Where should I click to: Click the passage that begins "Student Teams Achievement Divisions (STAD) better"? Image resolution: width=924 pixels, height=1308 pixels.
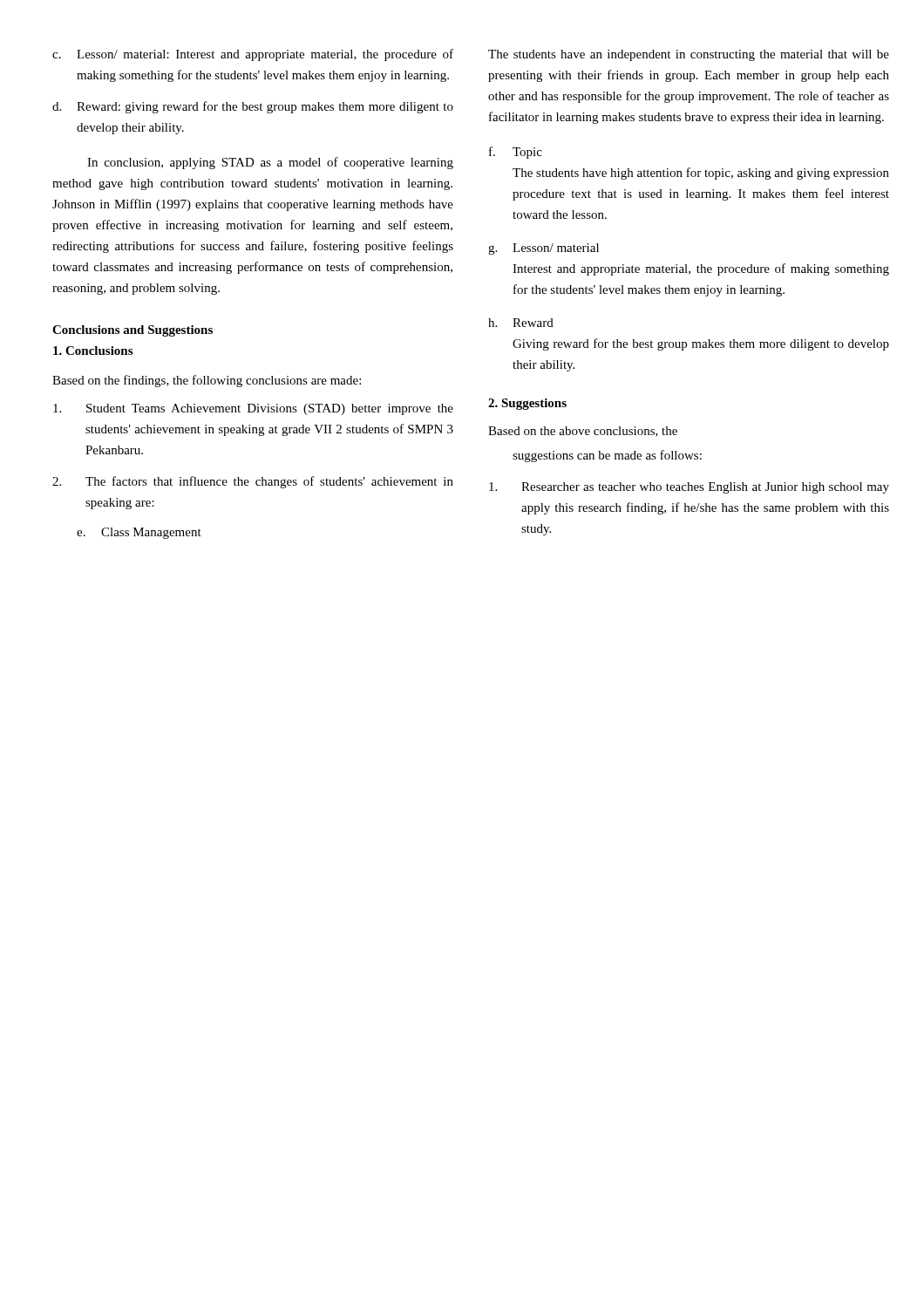tap(253, 429)
